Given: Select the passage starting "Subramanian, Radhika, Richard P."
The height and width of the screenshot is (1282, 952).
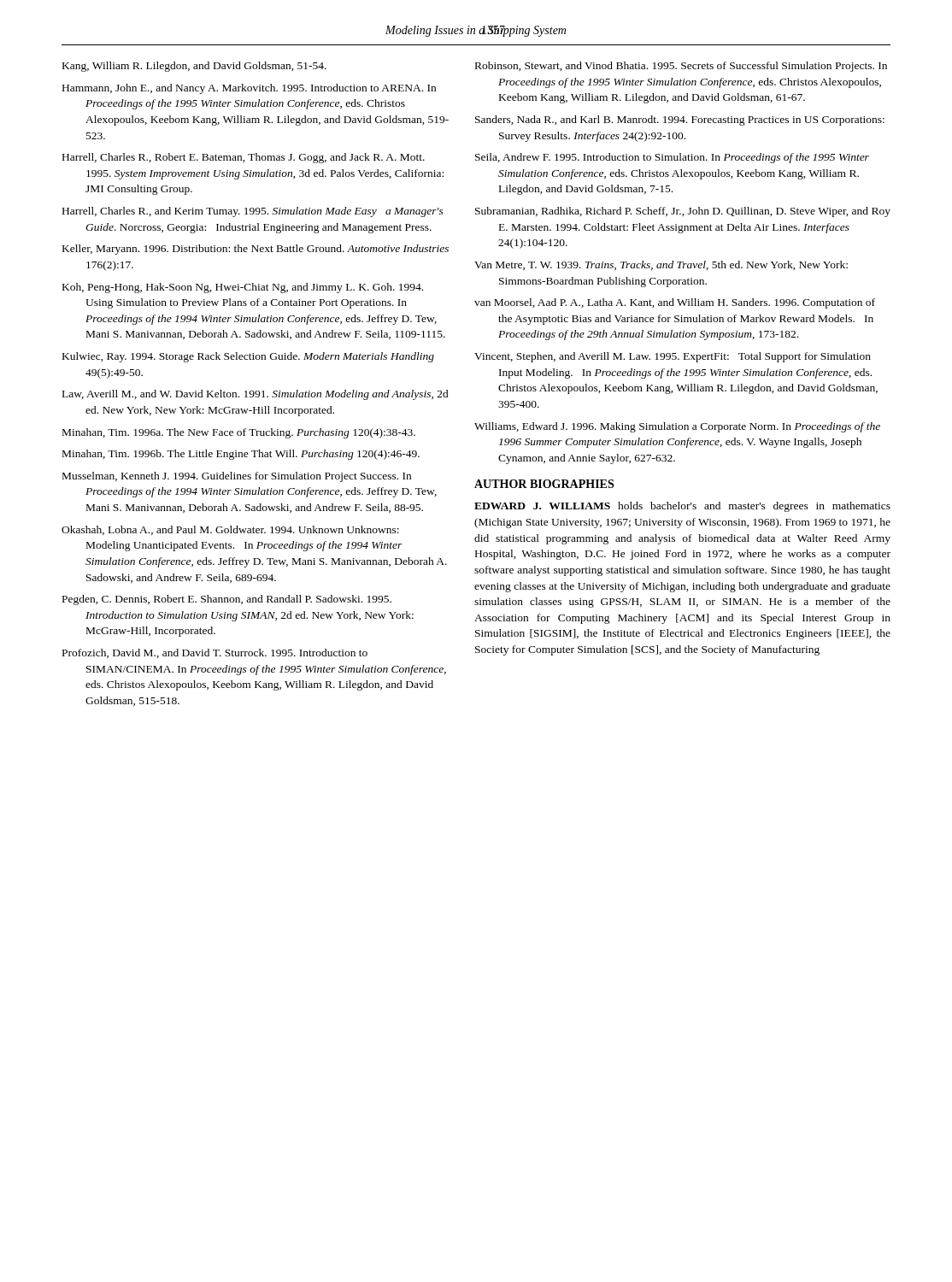Looking at the screenshot, I should (682, 227).
